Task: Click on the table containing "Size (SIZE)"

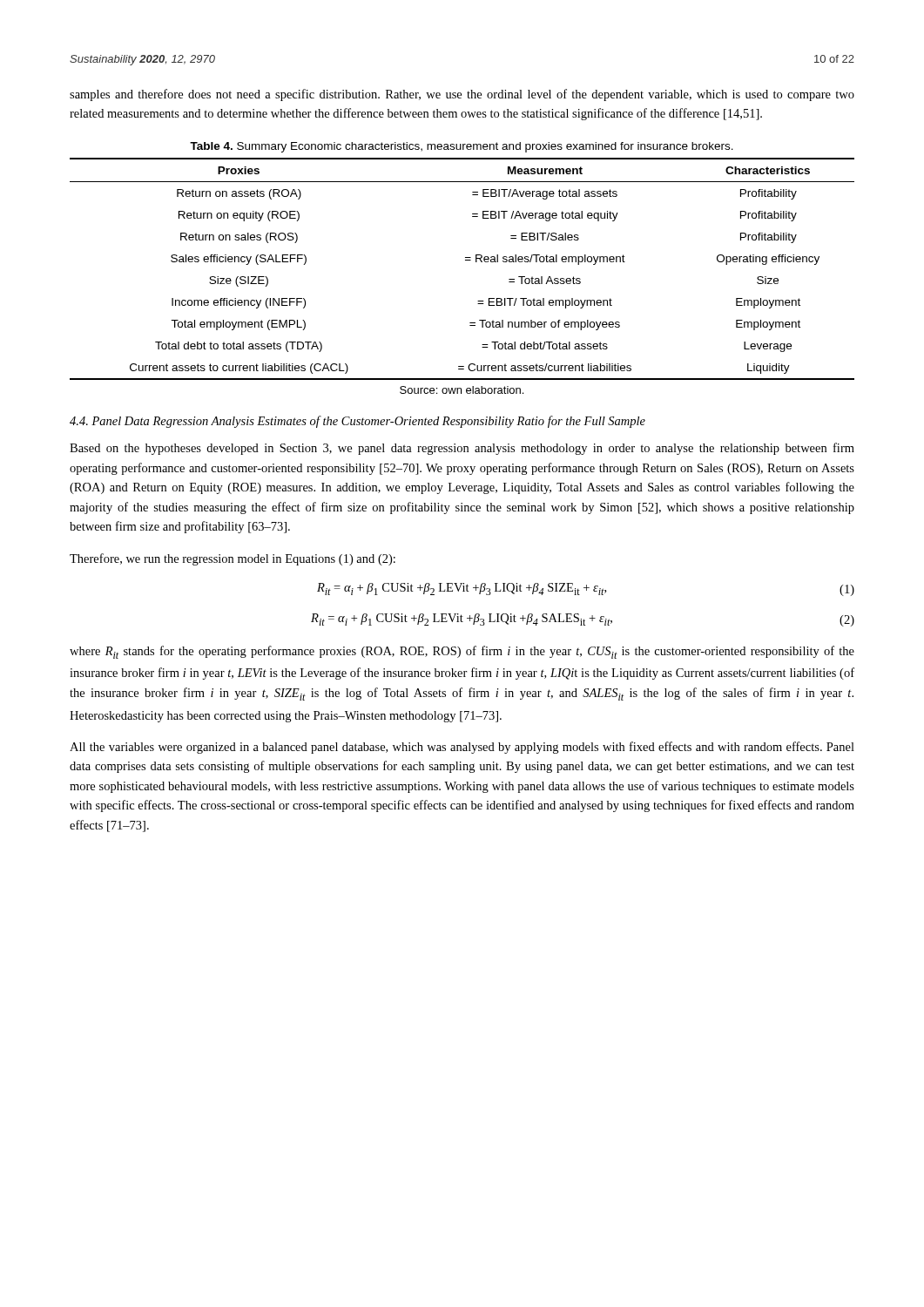Action: coord(462,269)
